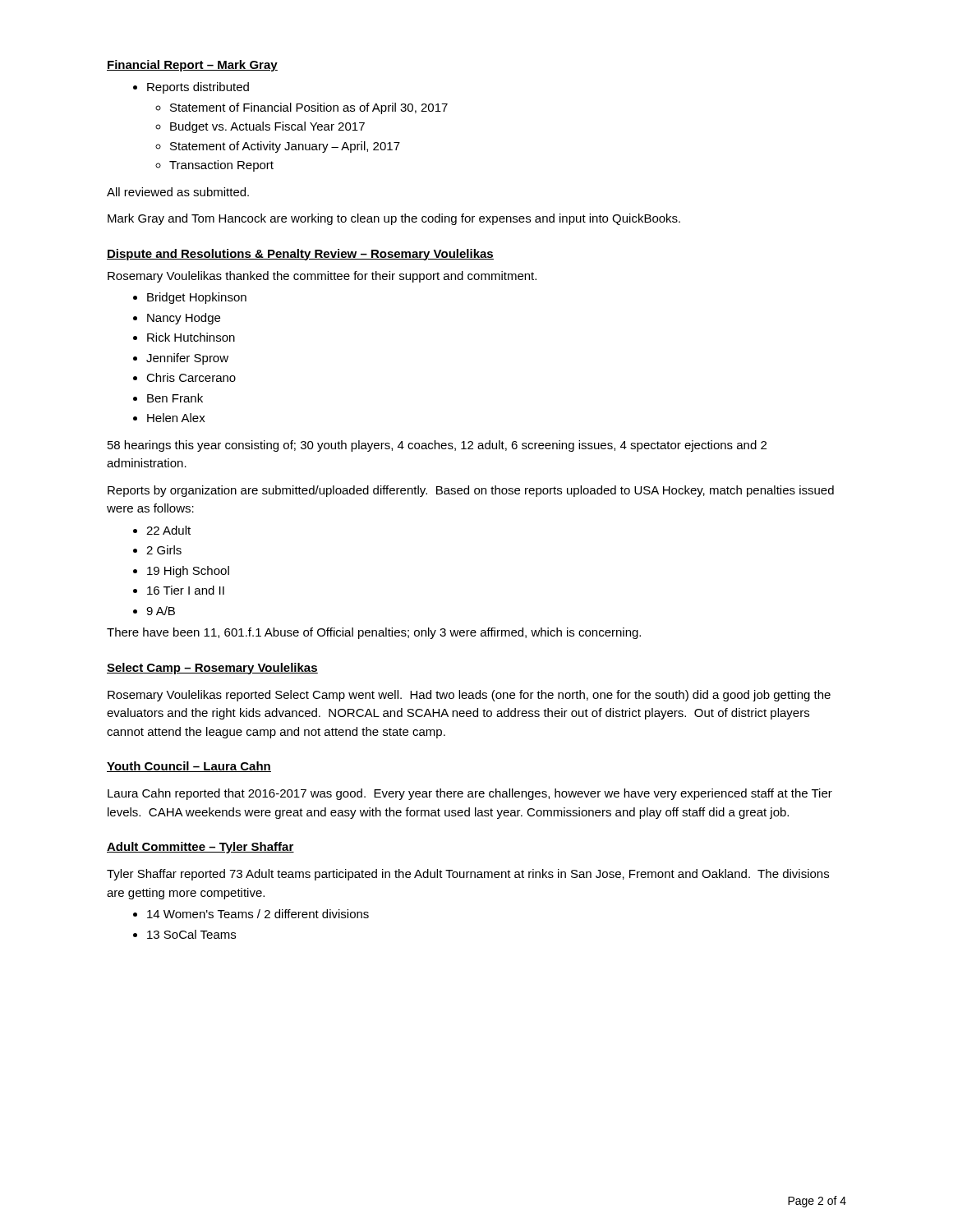Find "19 High School" on this page
Screen dimensions: 1232x953
click(x=188, y=572)
